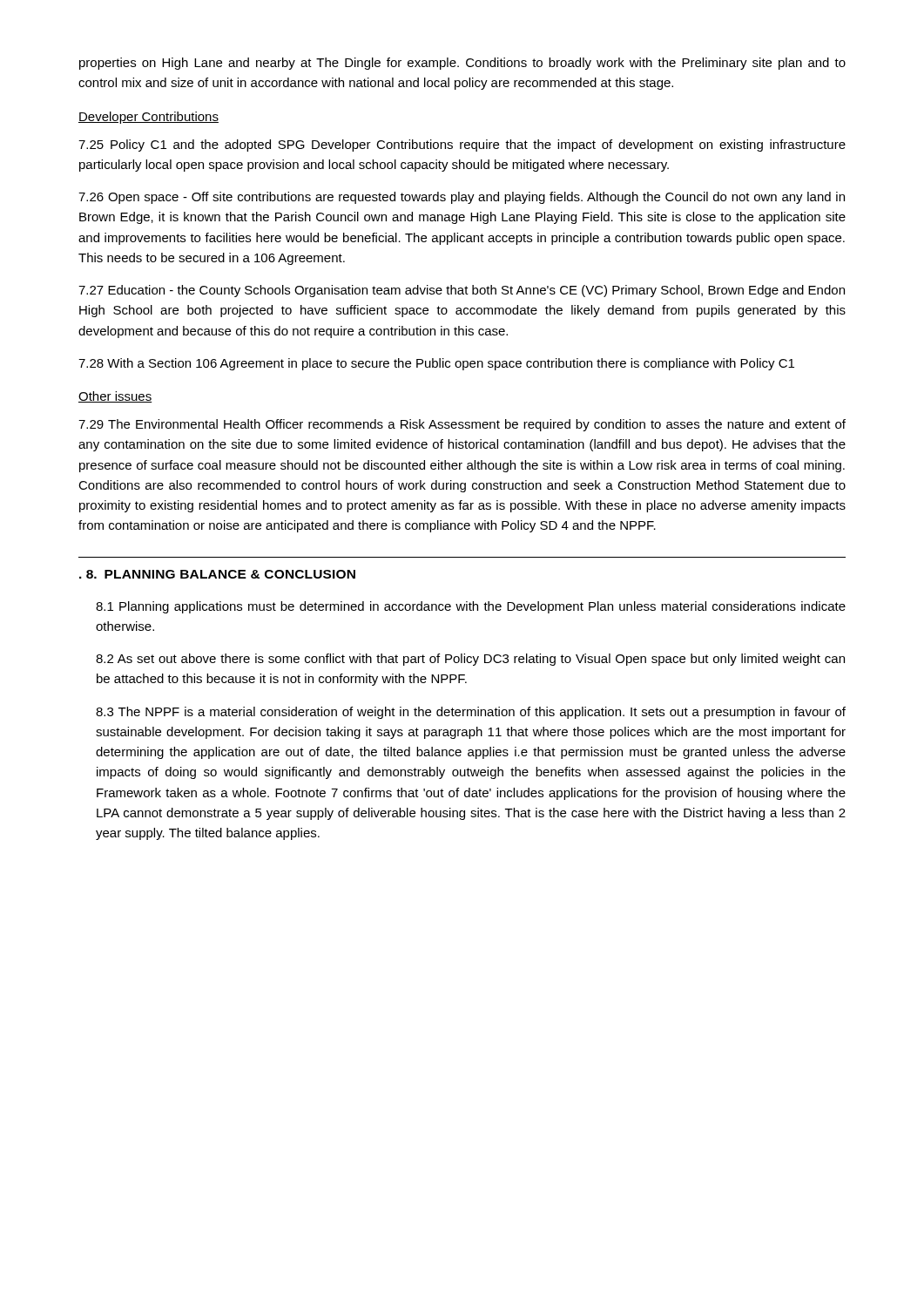This screenshot has height=1307, width=924.
Task: Point to the block beginning "26 Open space - Off"
Action: (x=462, y=227)
